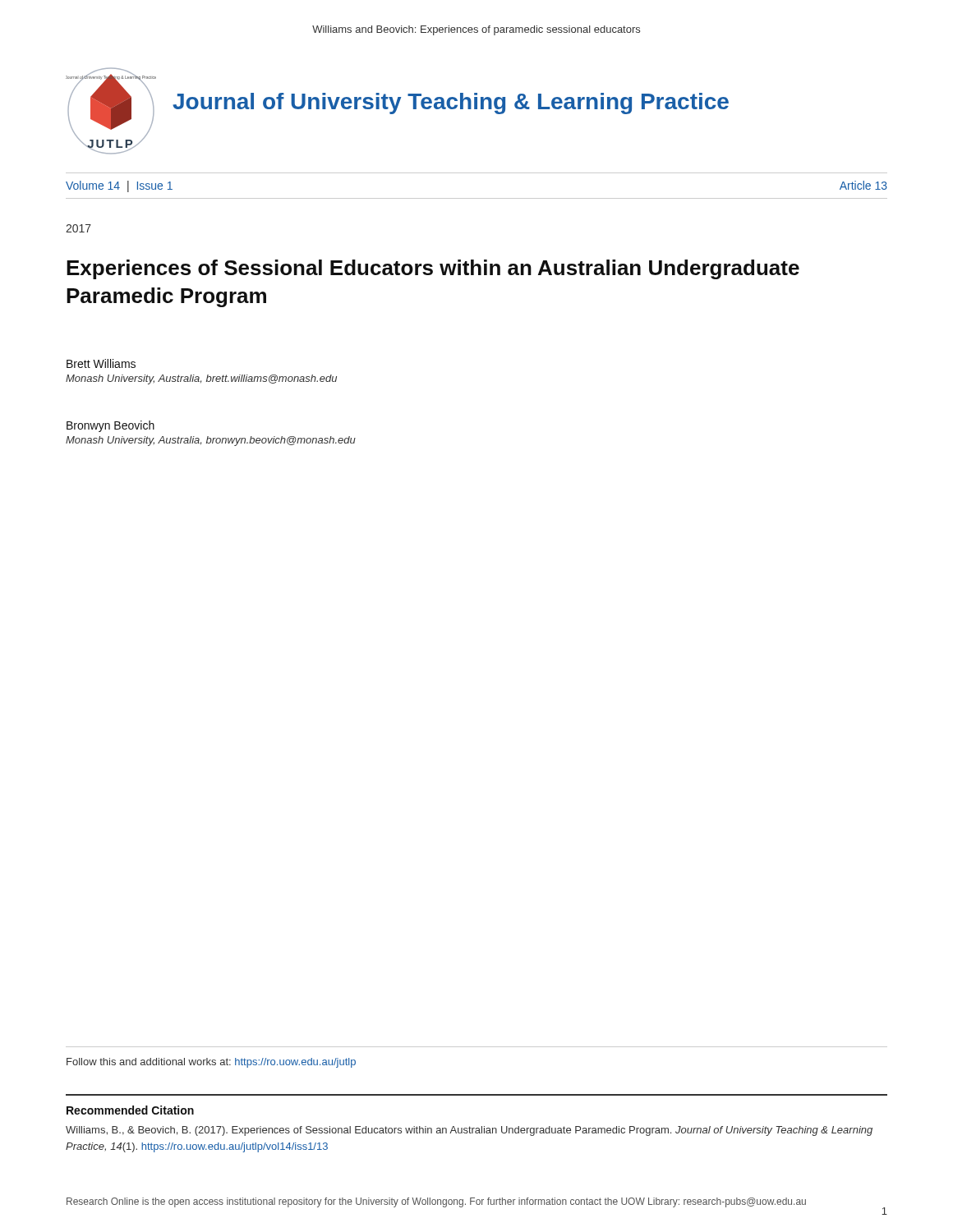Locate the text that reads "Bronwyn Beovich Monash University, Australia, bronwyn.beovich@monash.edu"

(211, 432)
